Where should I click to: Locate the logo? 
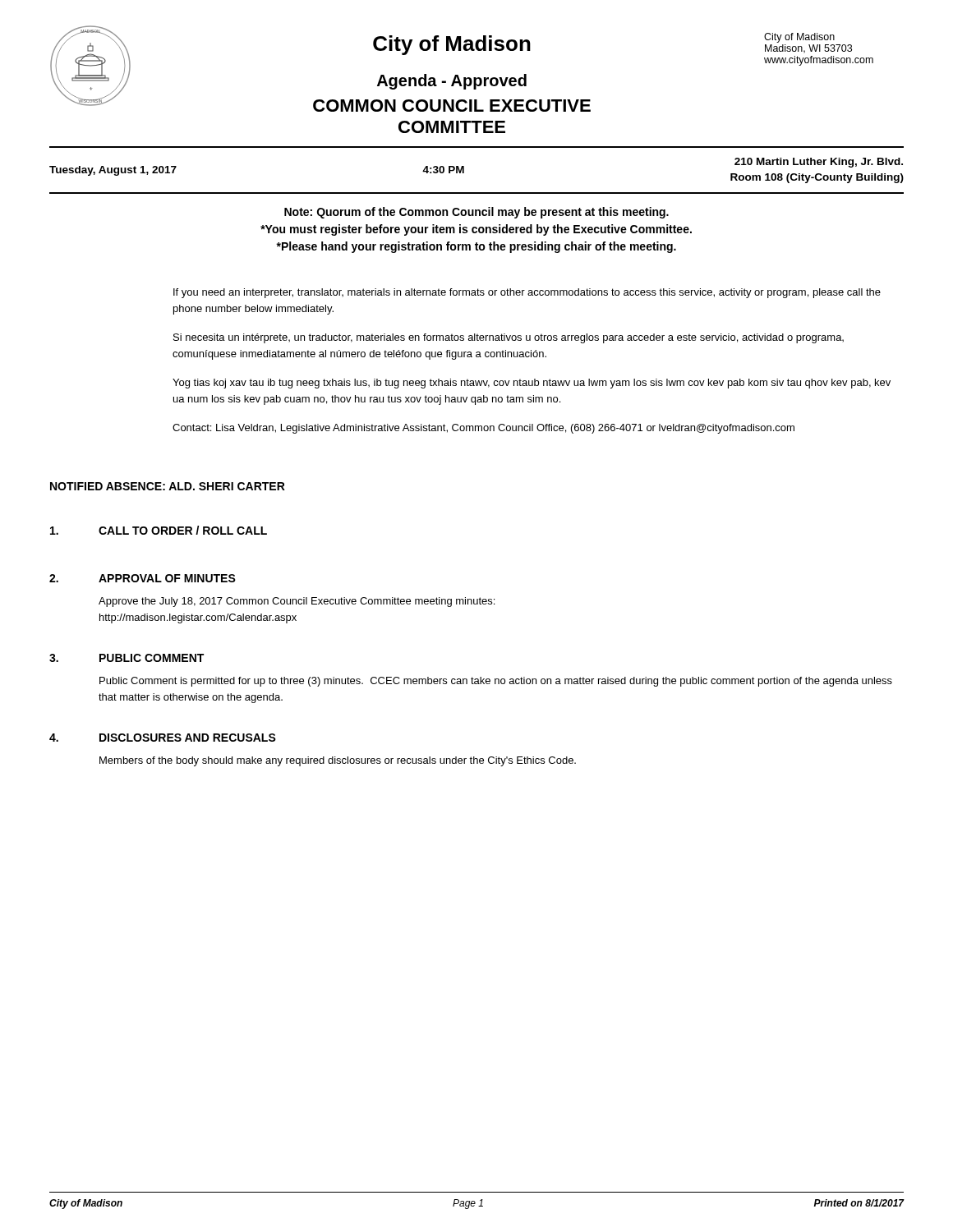pos(94,67)
